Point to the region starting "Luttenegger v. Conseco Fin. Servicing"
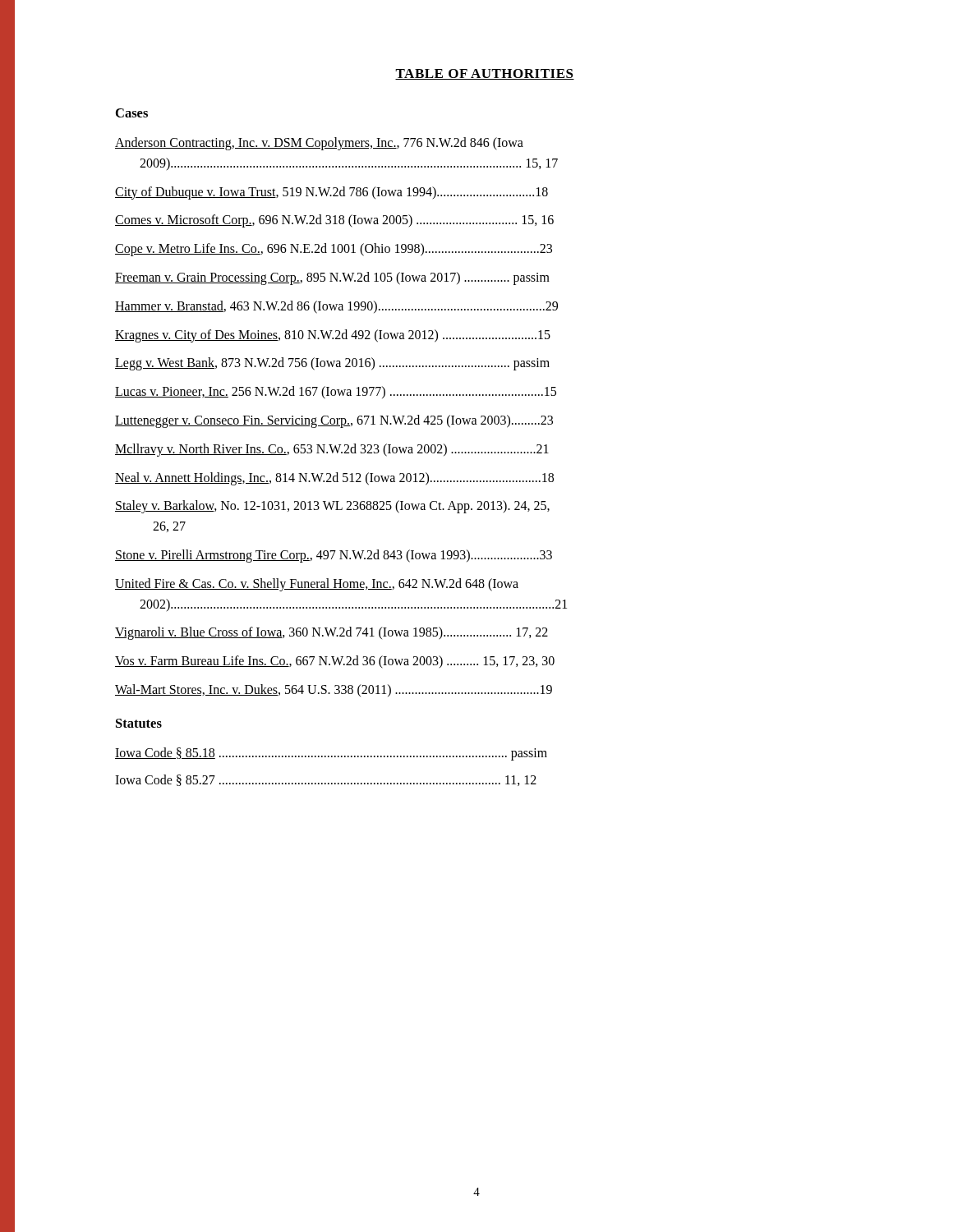Viewport: 953px width, 1232px height. coord(334,420)
